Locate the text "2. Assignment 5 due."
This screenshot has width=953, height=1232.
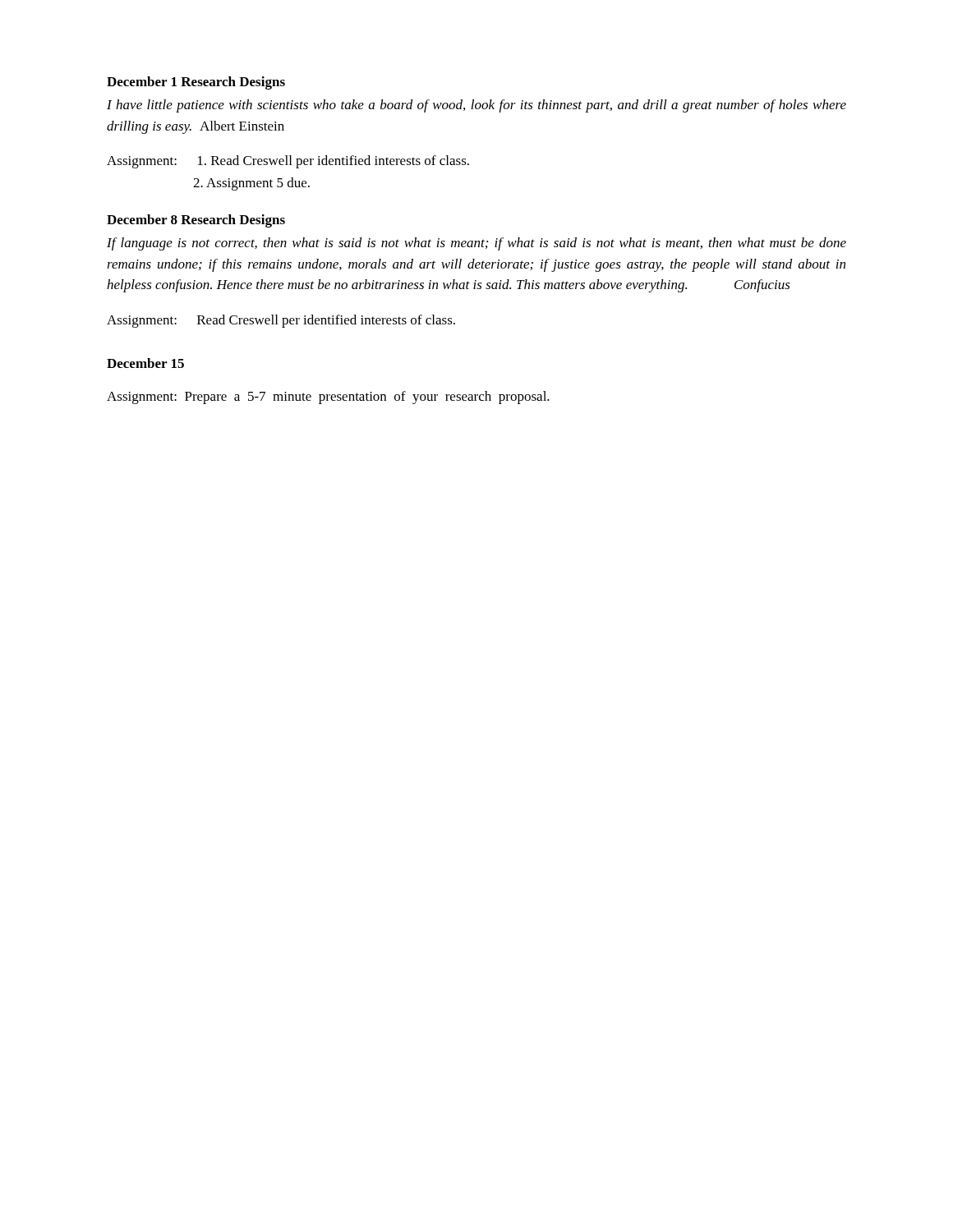pyautogui.click(x=252, y=183)
